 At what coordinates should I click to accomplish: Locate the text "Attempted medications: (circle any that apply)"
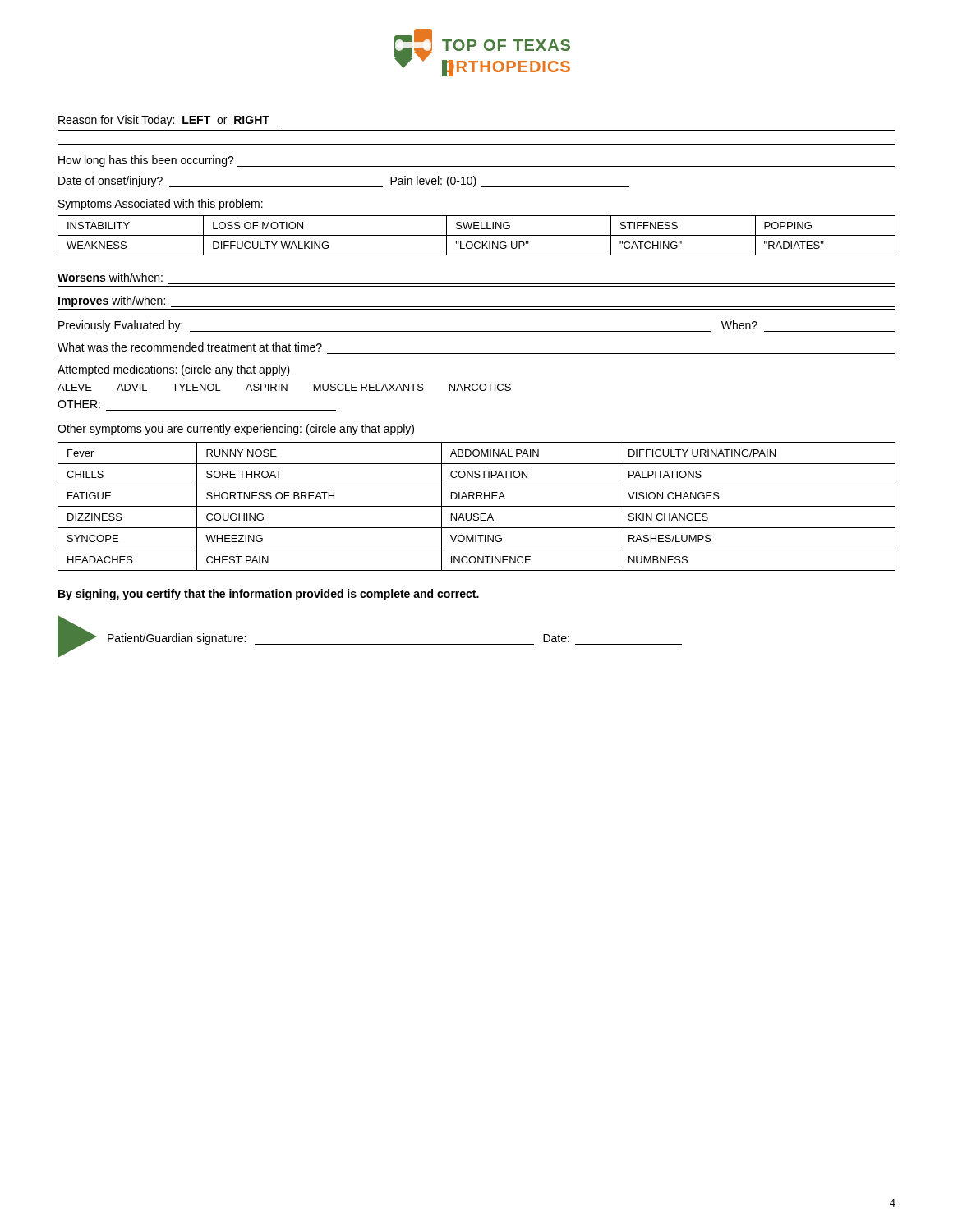coord(174,370)
